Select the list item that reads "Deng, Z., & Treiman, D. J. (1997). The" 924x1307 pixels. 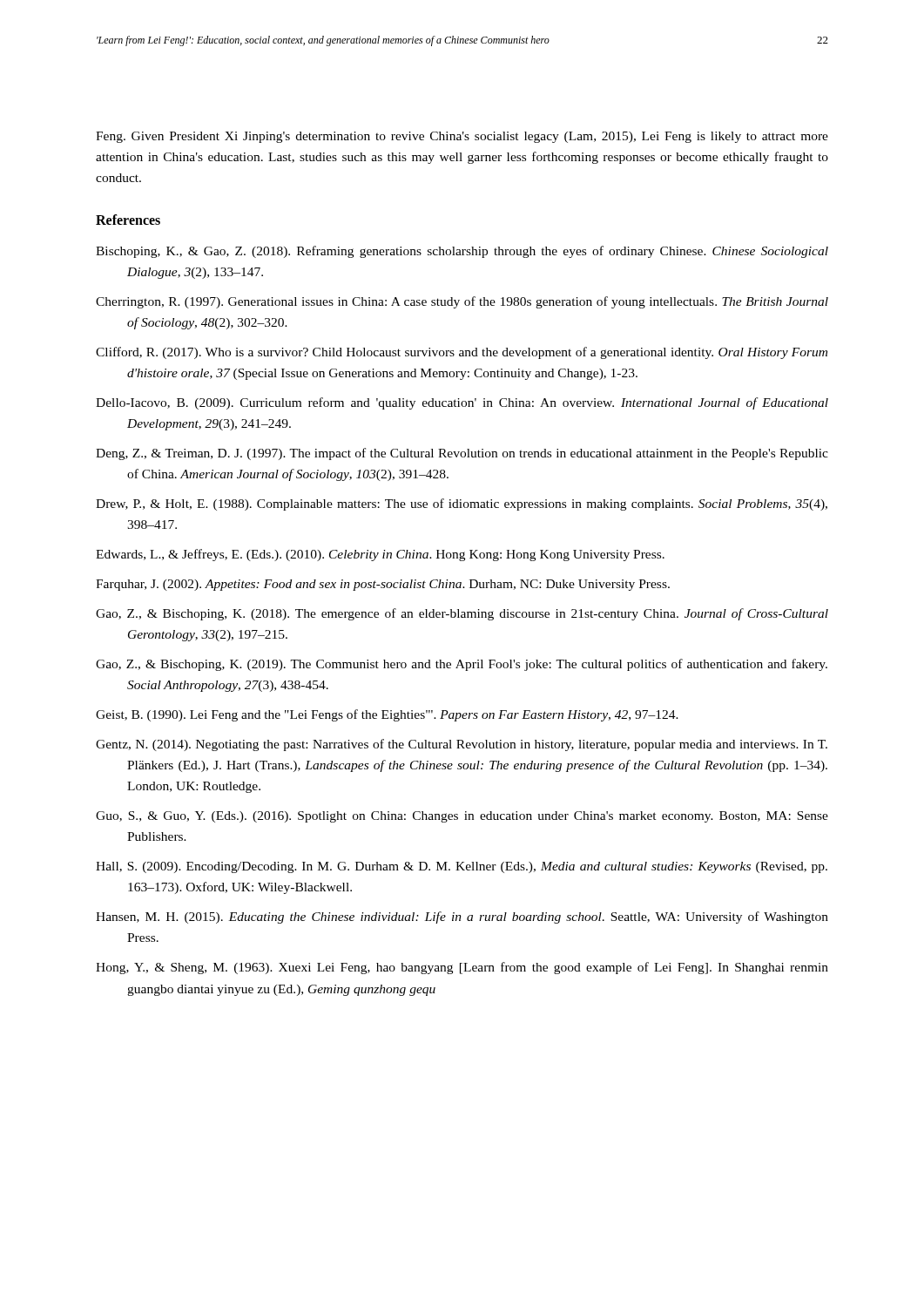tap(462, 463)
